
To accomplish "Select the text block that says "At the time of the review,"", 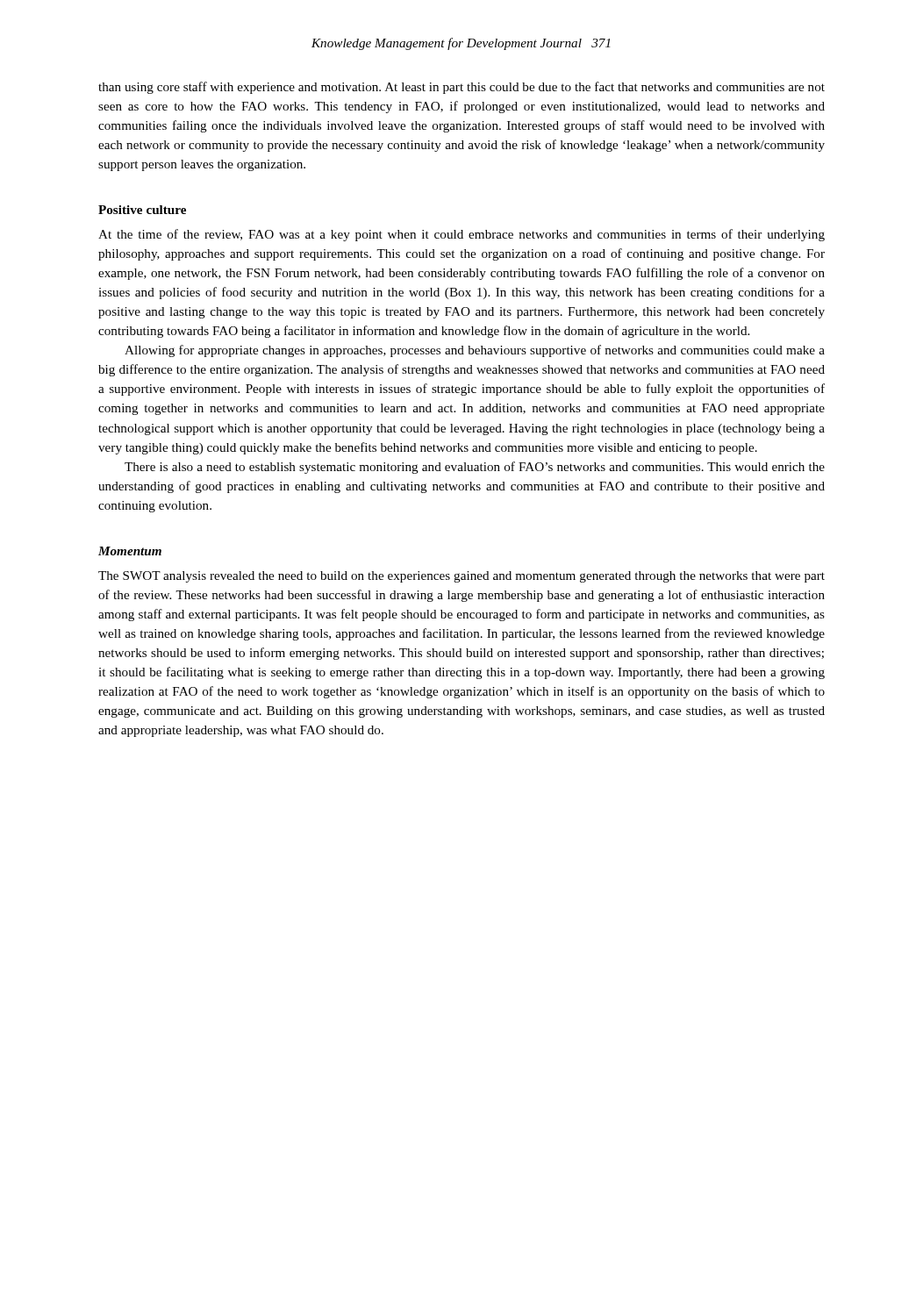I will 462,370.
